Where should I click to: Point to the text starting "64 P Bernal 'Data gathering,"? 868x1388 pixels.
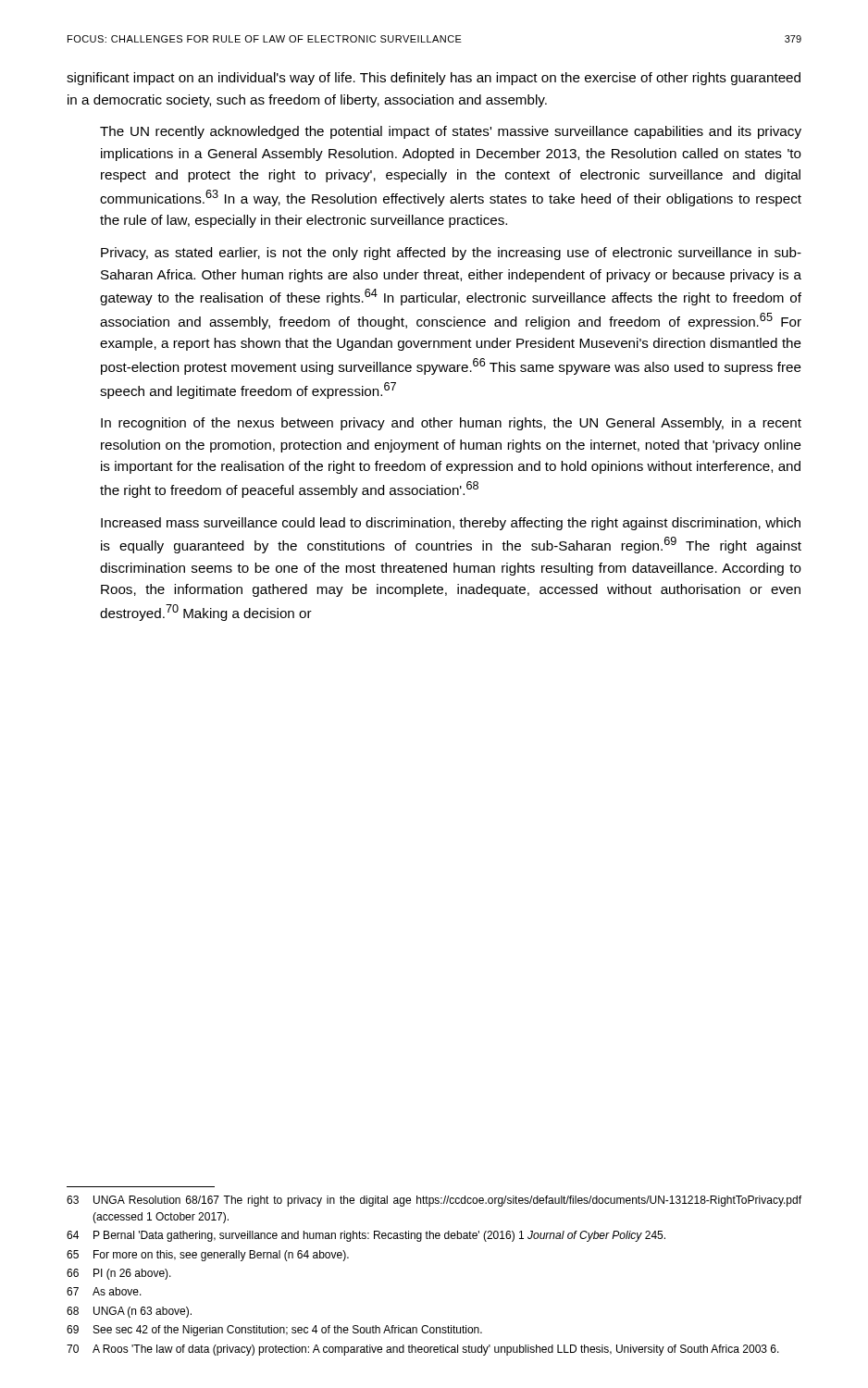pos(434,1236)
